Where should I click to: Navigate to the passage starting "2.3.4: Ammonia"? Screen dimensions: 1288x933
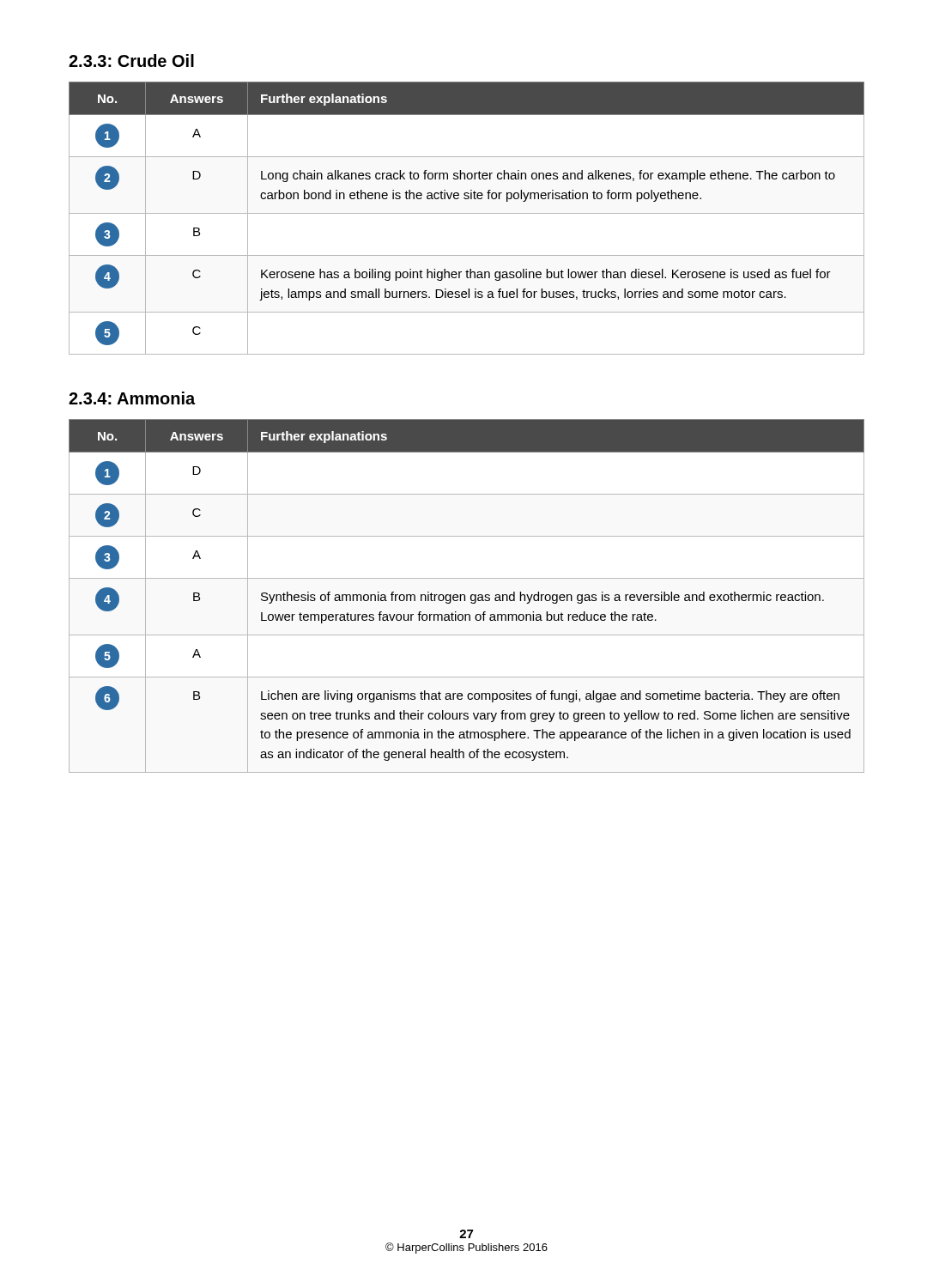click(x=132, y=398)
